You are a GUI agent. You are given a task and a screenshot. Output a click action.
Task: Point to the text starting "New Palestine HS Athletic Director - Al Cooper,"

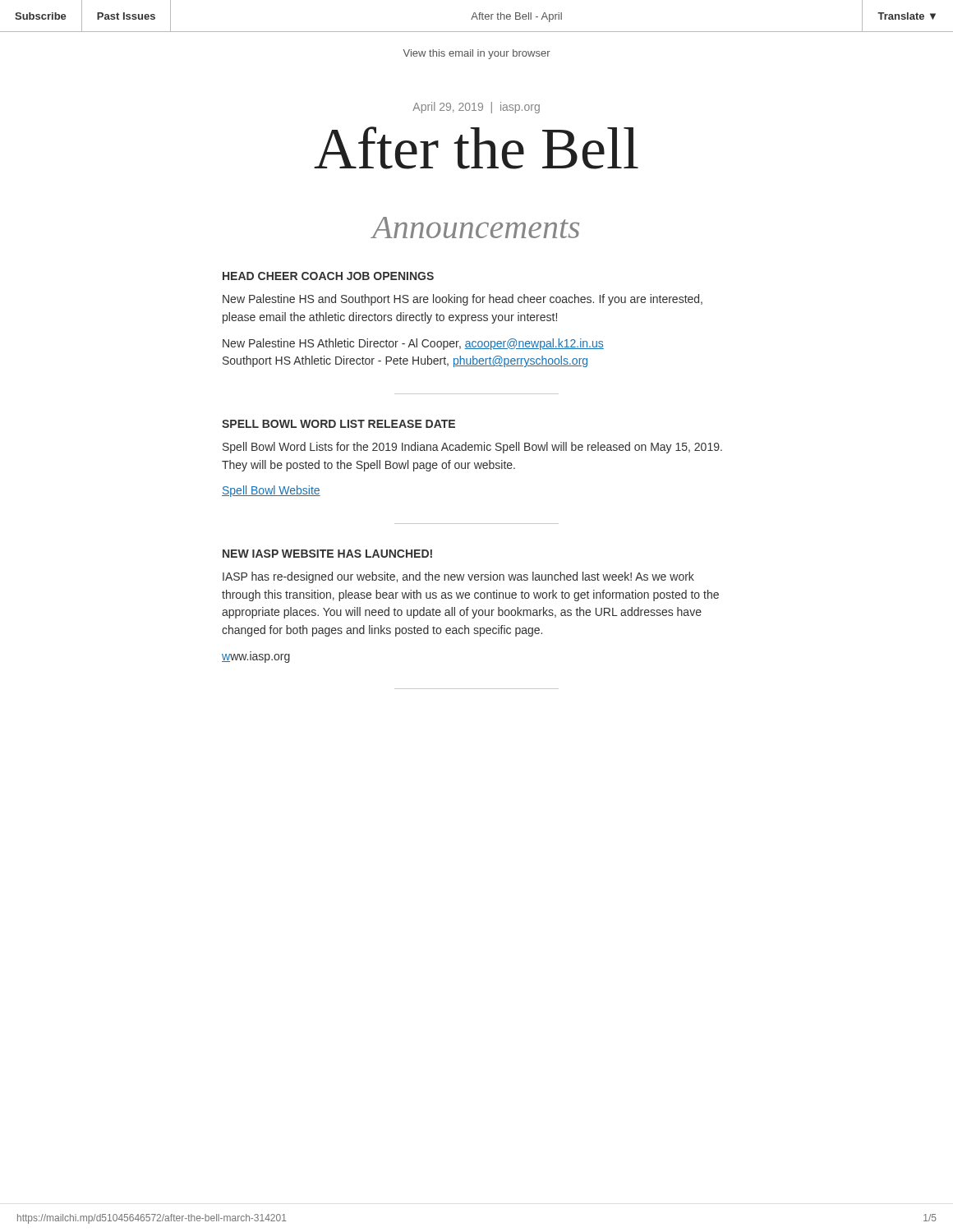click(x=413, y=352)
